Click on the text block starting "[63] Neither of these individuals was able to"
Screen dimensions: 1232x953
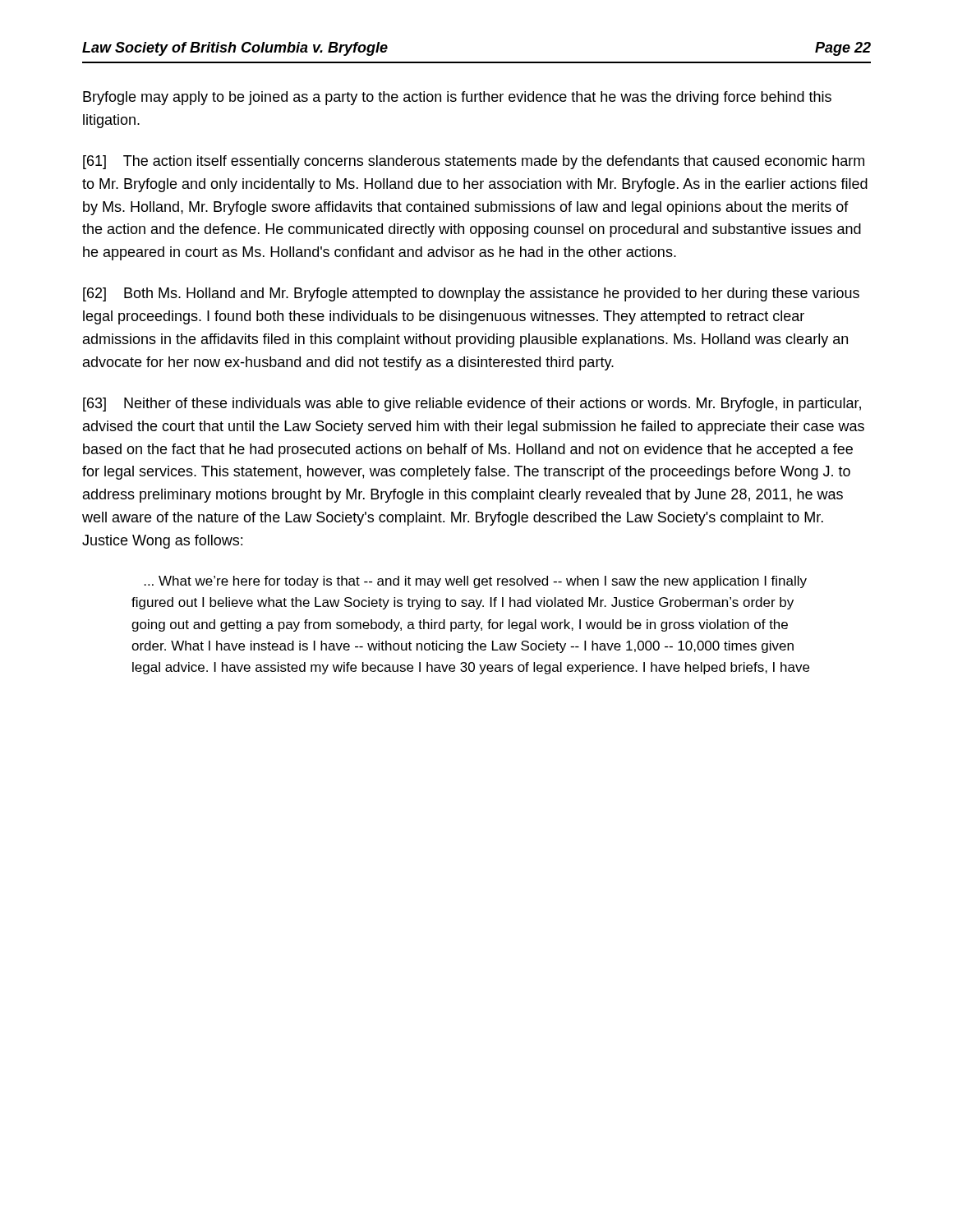click(x=473, y=472)
